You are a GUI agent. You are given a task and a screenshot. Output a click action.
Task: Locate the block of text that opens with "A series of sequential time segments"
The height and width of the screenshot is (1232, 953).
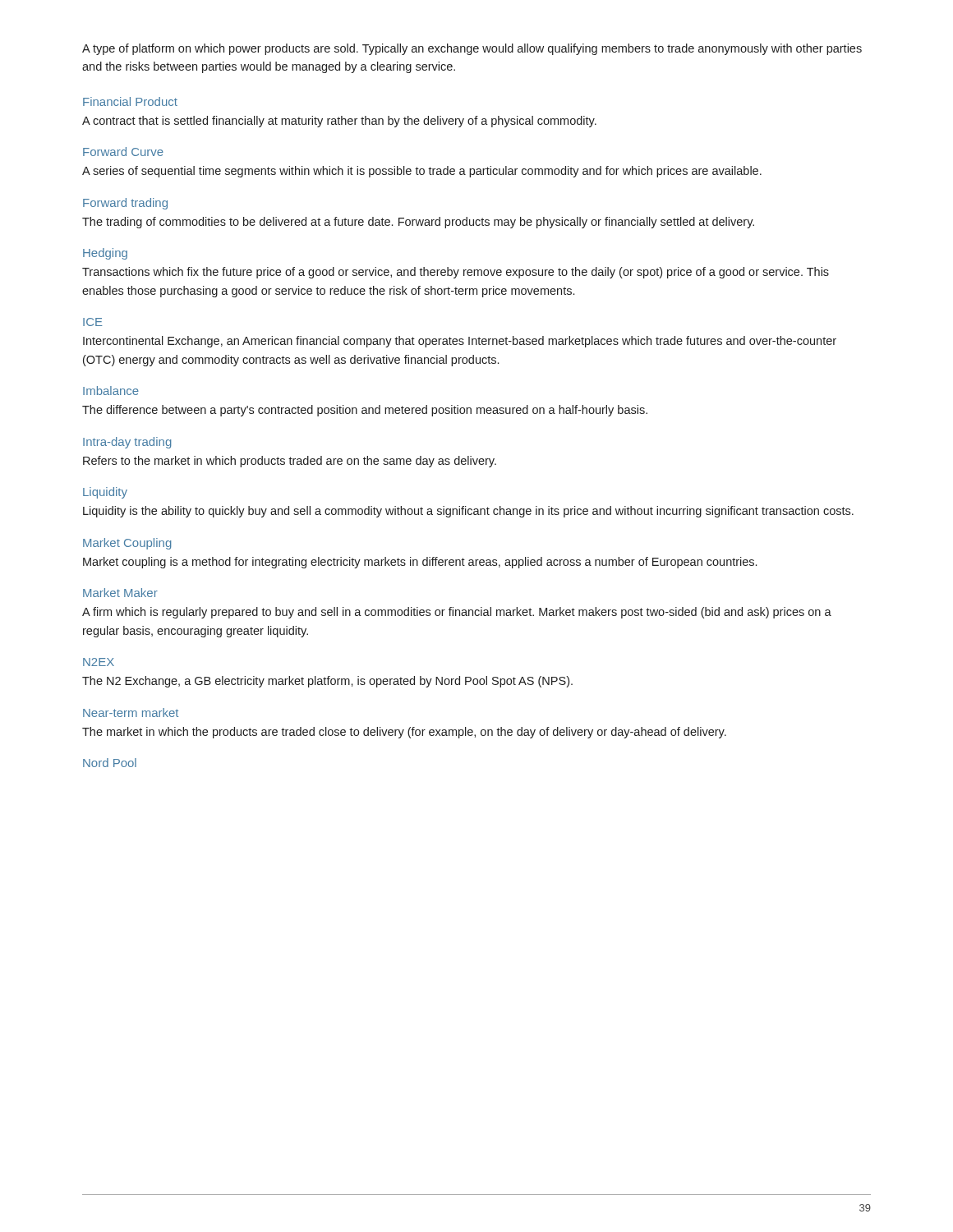click(422, 171)
